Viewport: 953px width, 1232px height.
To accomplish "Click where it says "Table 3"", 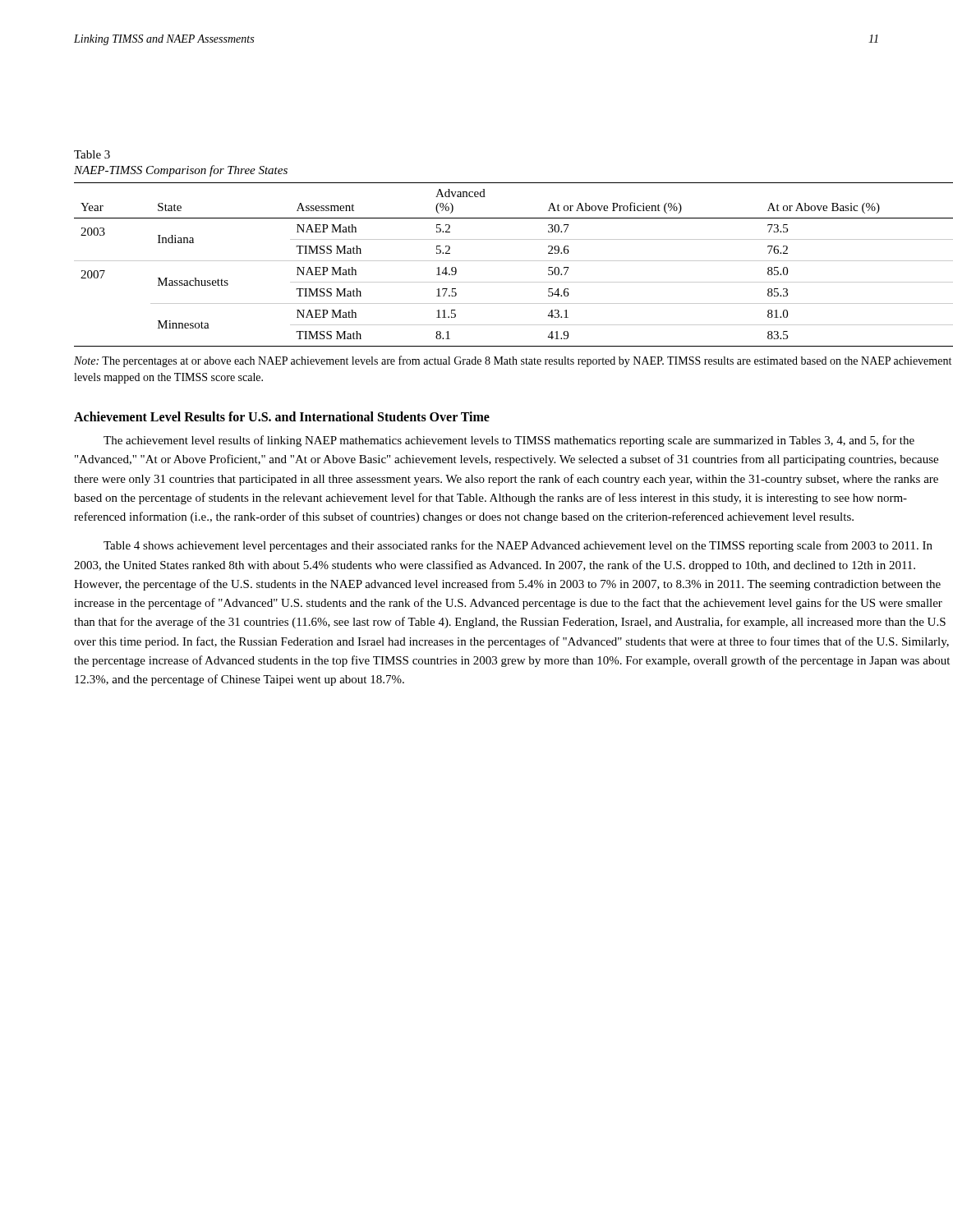I will click(x=92, y=154).
